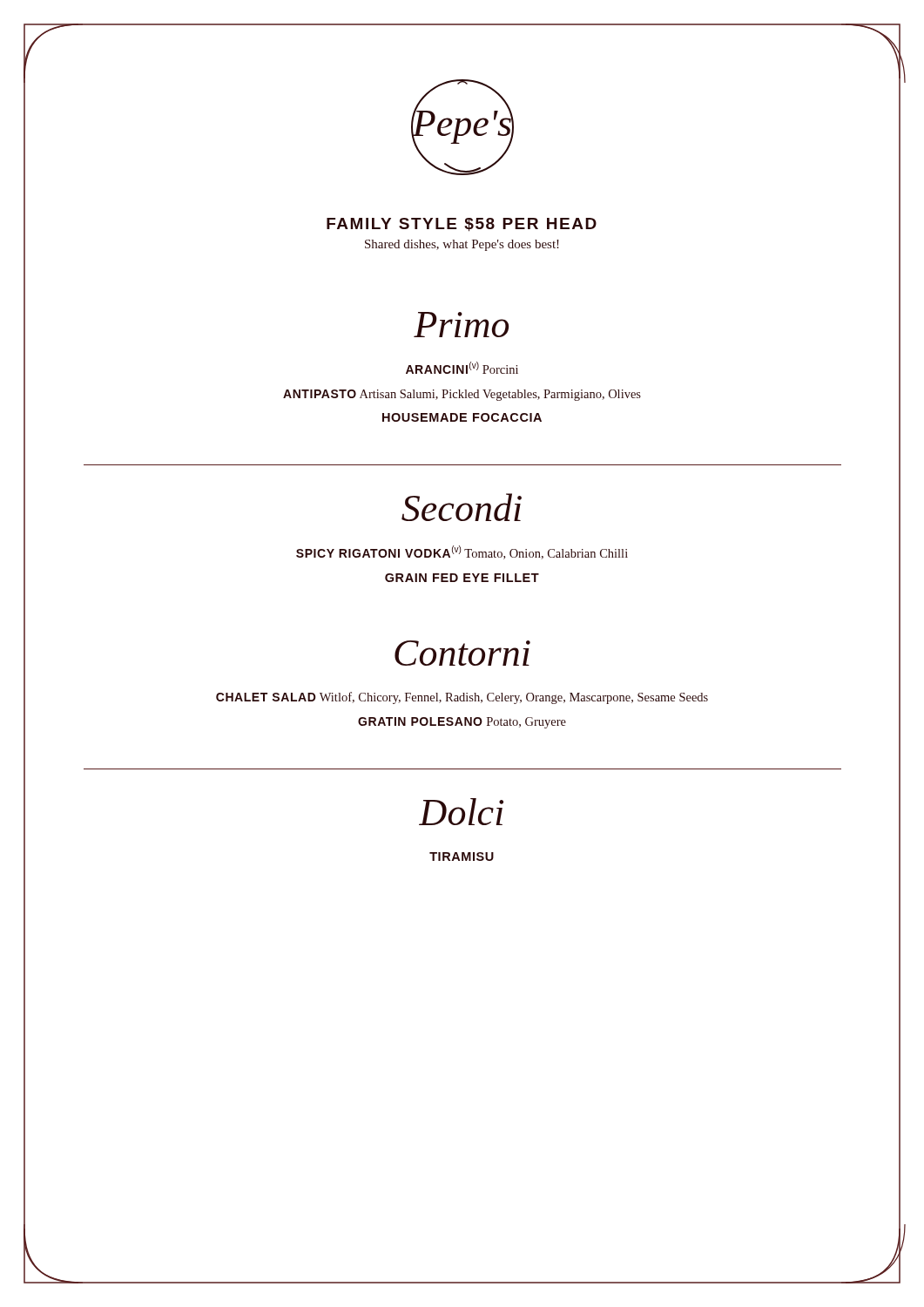The height and width of the screenshot is (1307, 924).
Task: Point to "FAMILY STYLE $58 PER HEAD"
Action: (462, 223)
